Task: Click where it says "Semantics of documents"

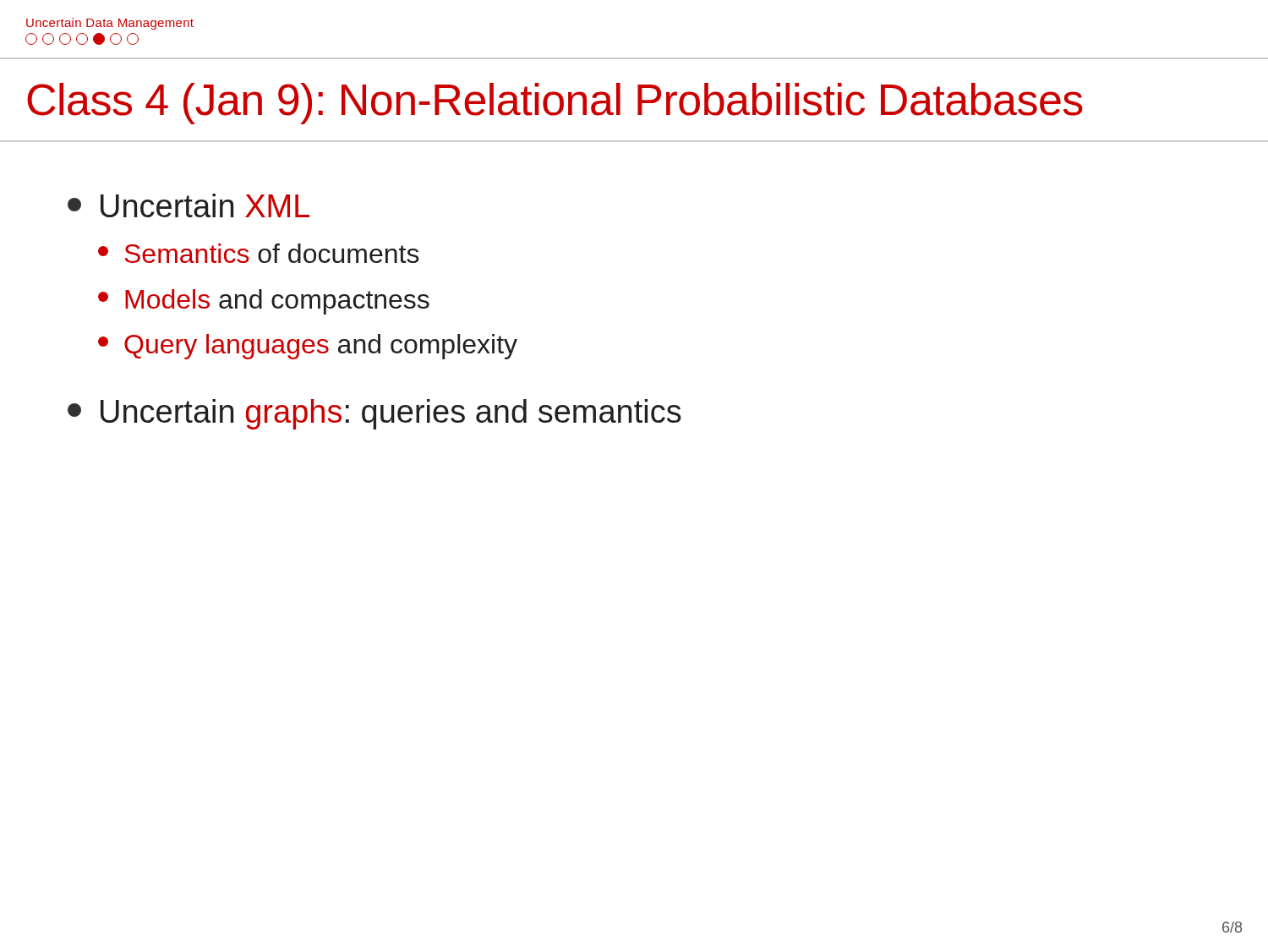Action: pos(259,254)
